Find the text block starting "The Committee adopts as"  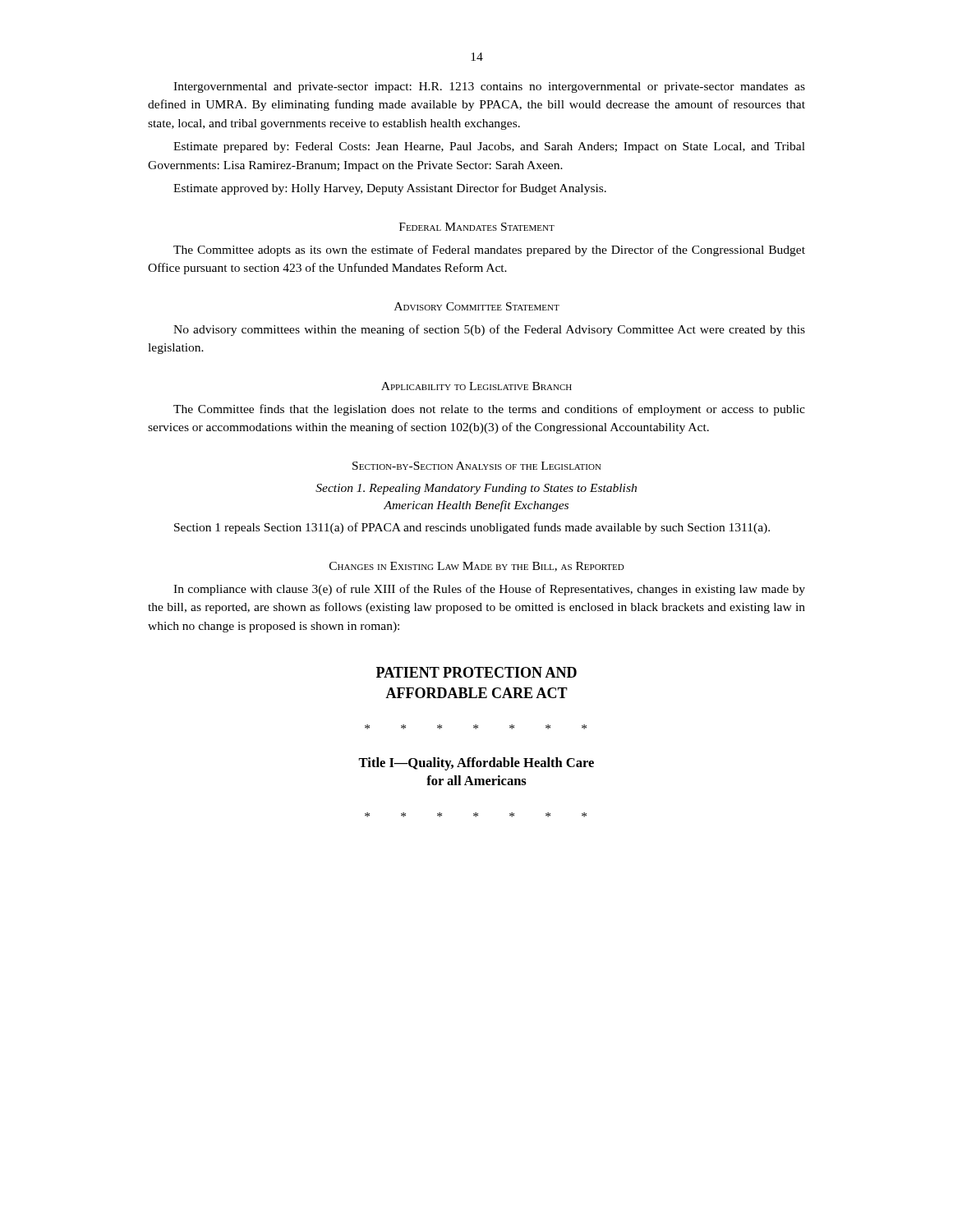[476, 258]
